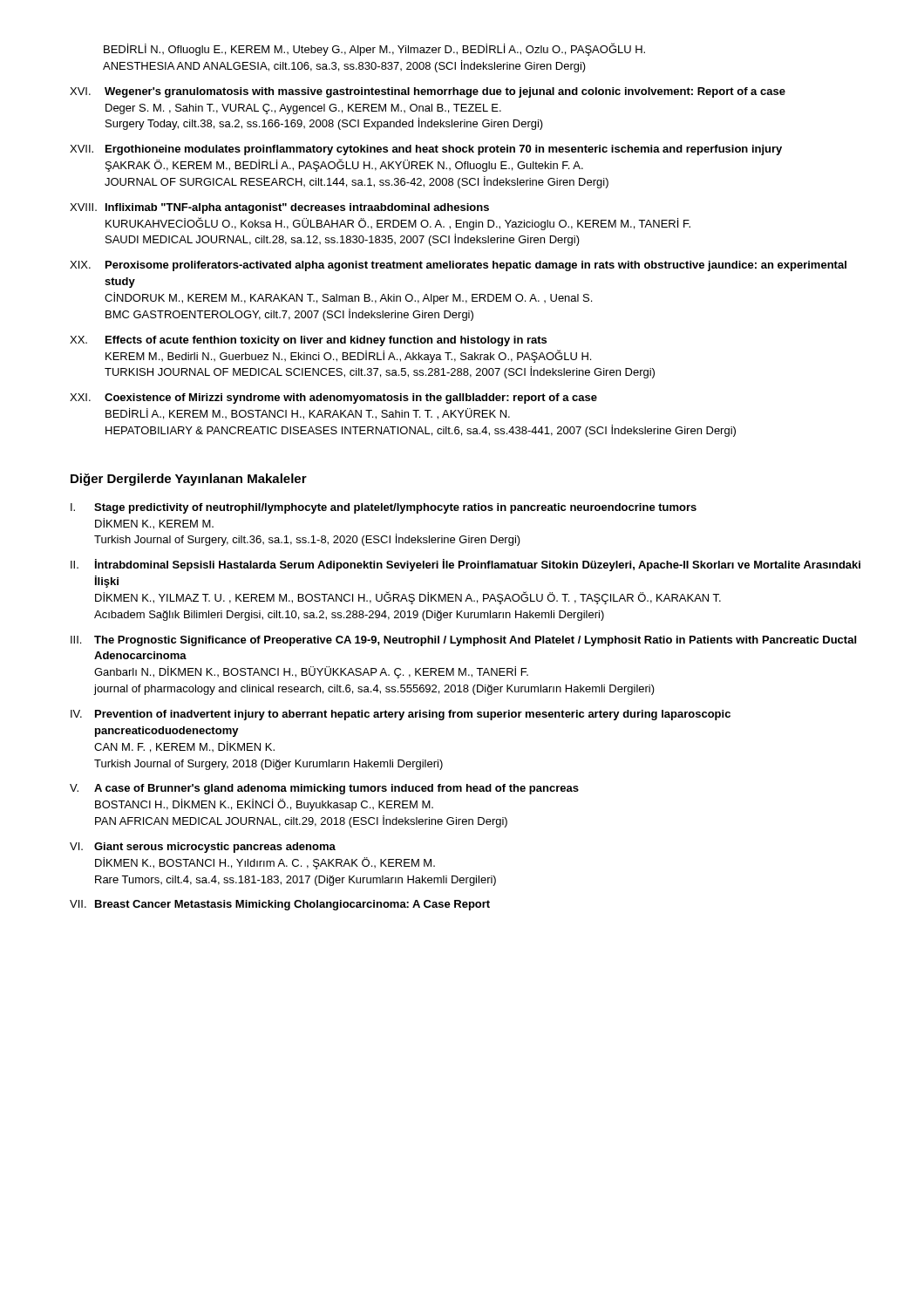Select the list item containing "VI. Giant serous"

(203, 848)
